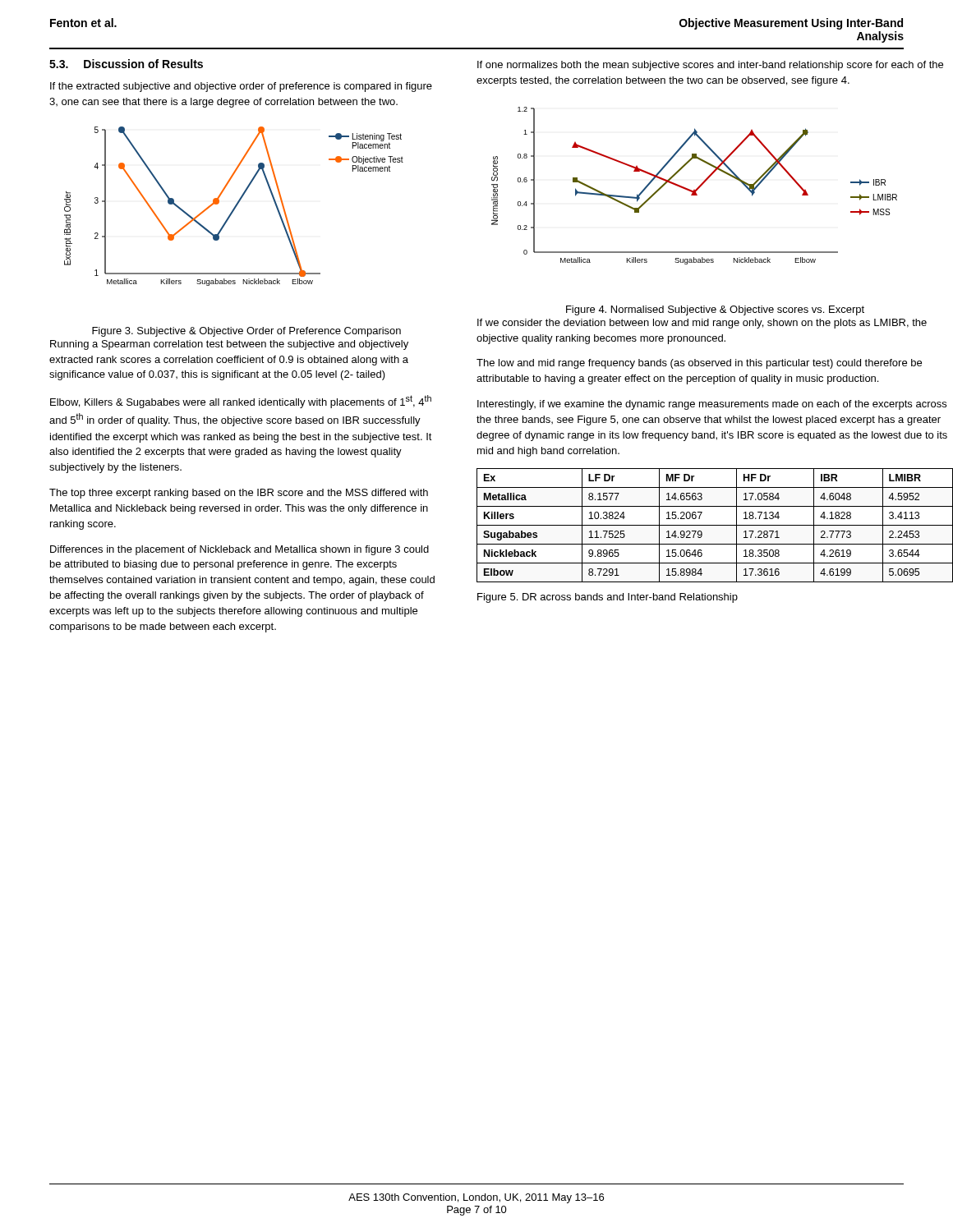The width and height of the screenshot is (953, 1232).
Task: Select the caption that reads "Figure 3. Subjective & Objective Order of Preference"
Action: (x=246, y=330)
